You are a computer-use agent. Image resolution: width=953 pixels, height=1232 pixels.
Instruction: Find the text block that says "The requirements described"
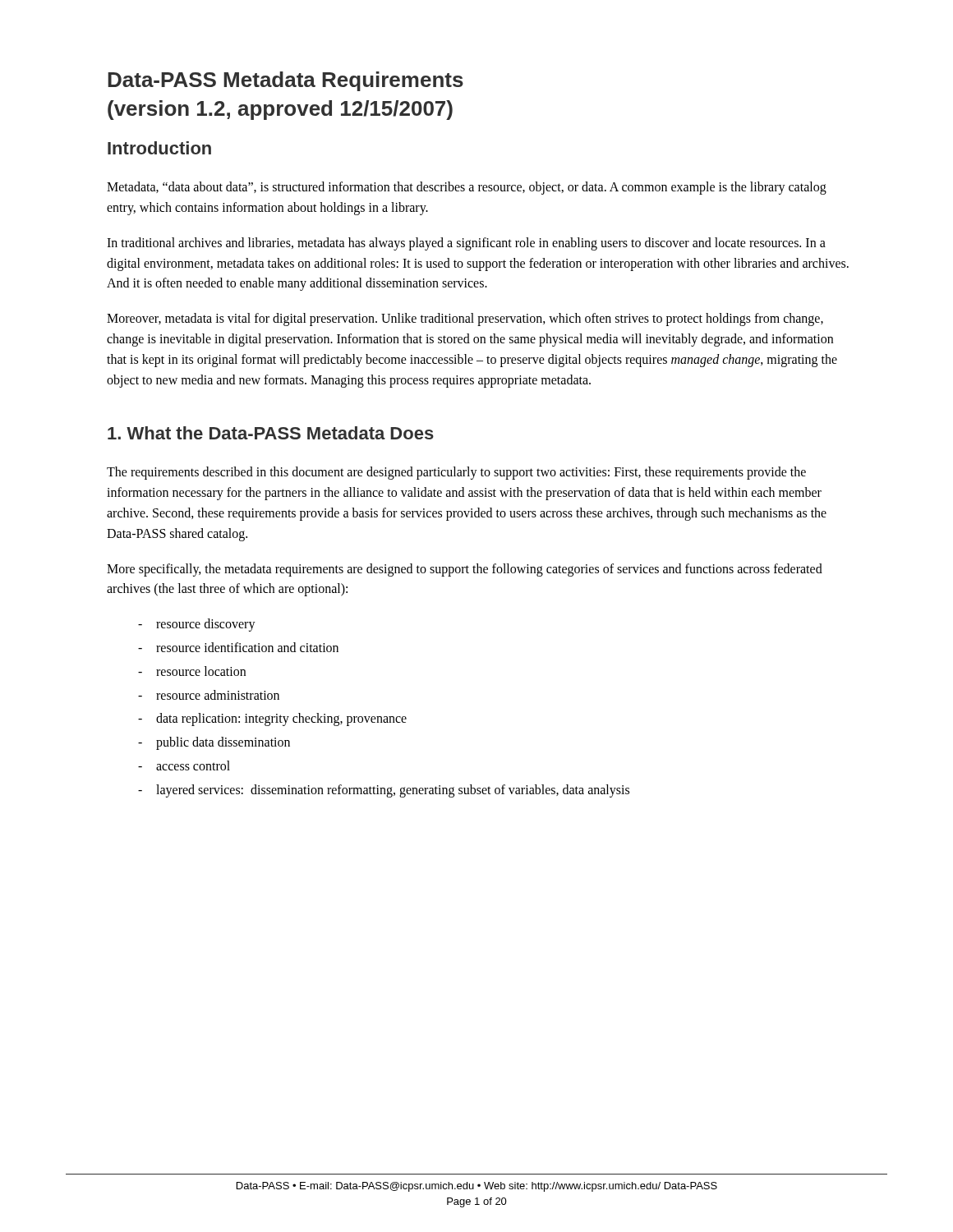click(x=467, y=503)
